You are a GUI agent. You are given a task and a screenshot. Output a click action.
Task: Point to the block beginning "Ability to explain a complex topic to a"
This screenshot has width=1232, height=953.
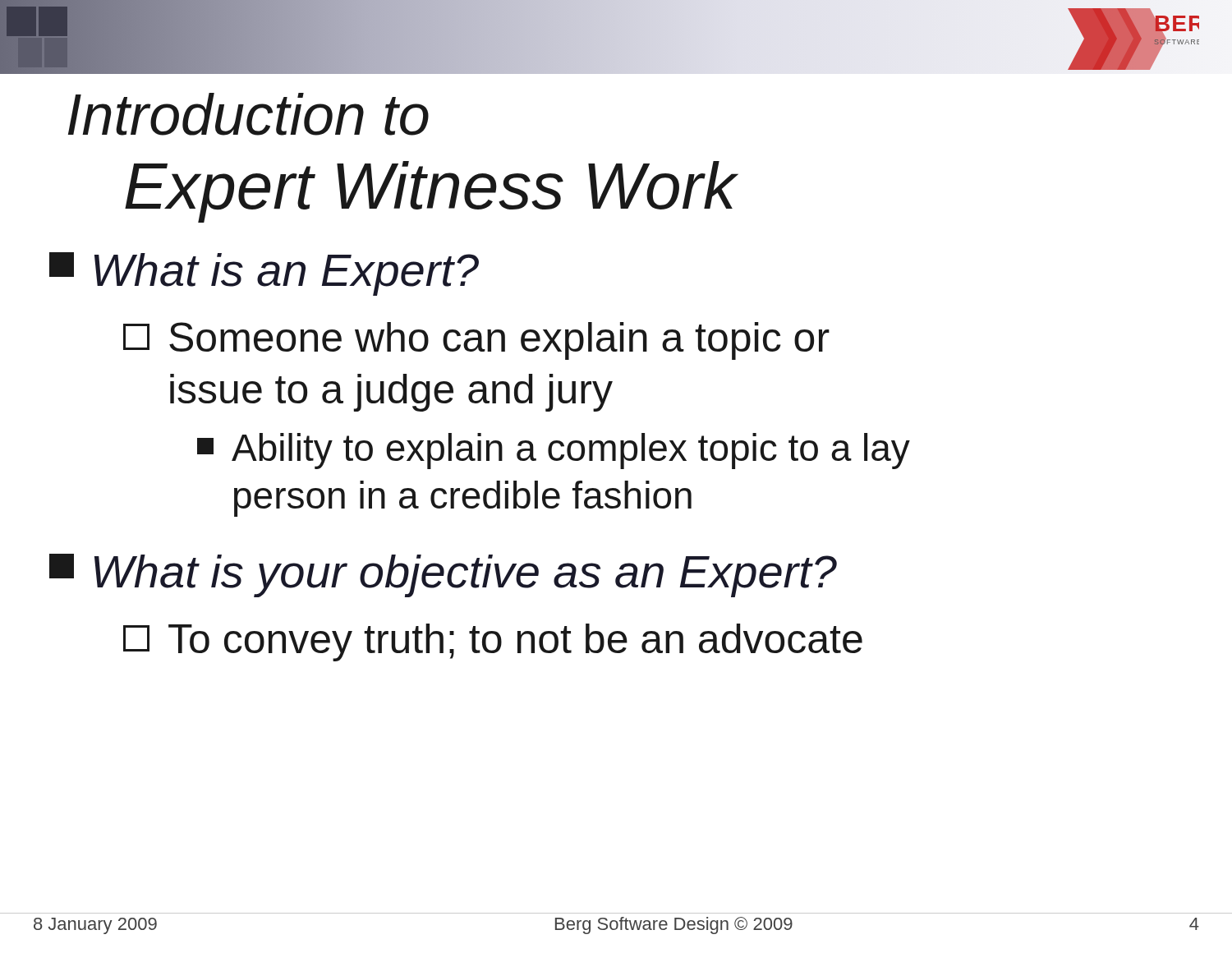pyautogui.click(x=554, y=472)
